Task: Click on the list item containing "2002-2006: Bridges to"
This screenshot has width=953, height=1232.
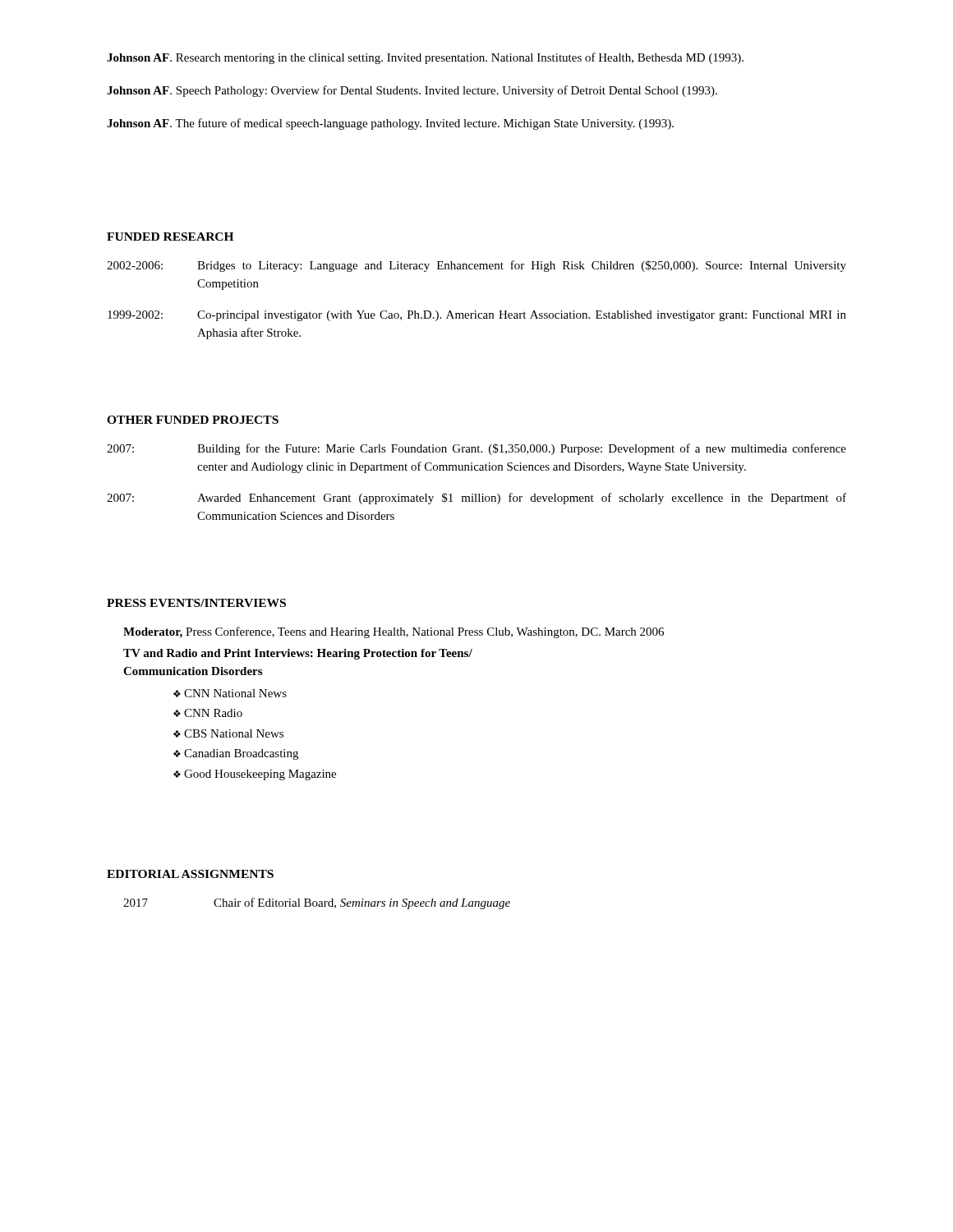Action: [x=476, y=275]
